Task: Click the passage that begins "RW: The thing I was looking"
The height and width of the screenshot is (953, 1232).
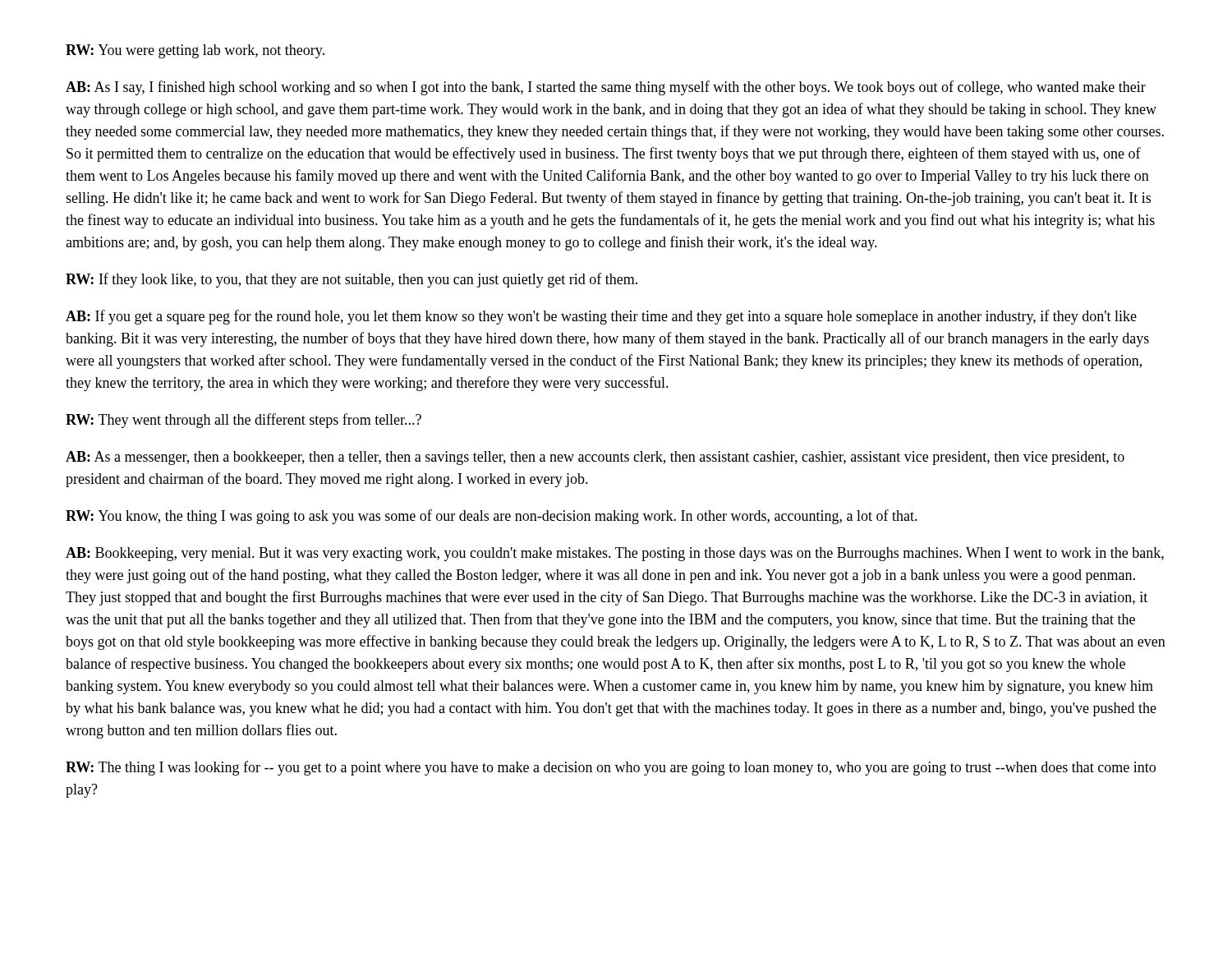Action: pos(611,778)
